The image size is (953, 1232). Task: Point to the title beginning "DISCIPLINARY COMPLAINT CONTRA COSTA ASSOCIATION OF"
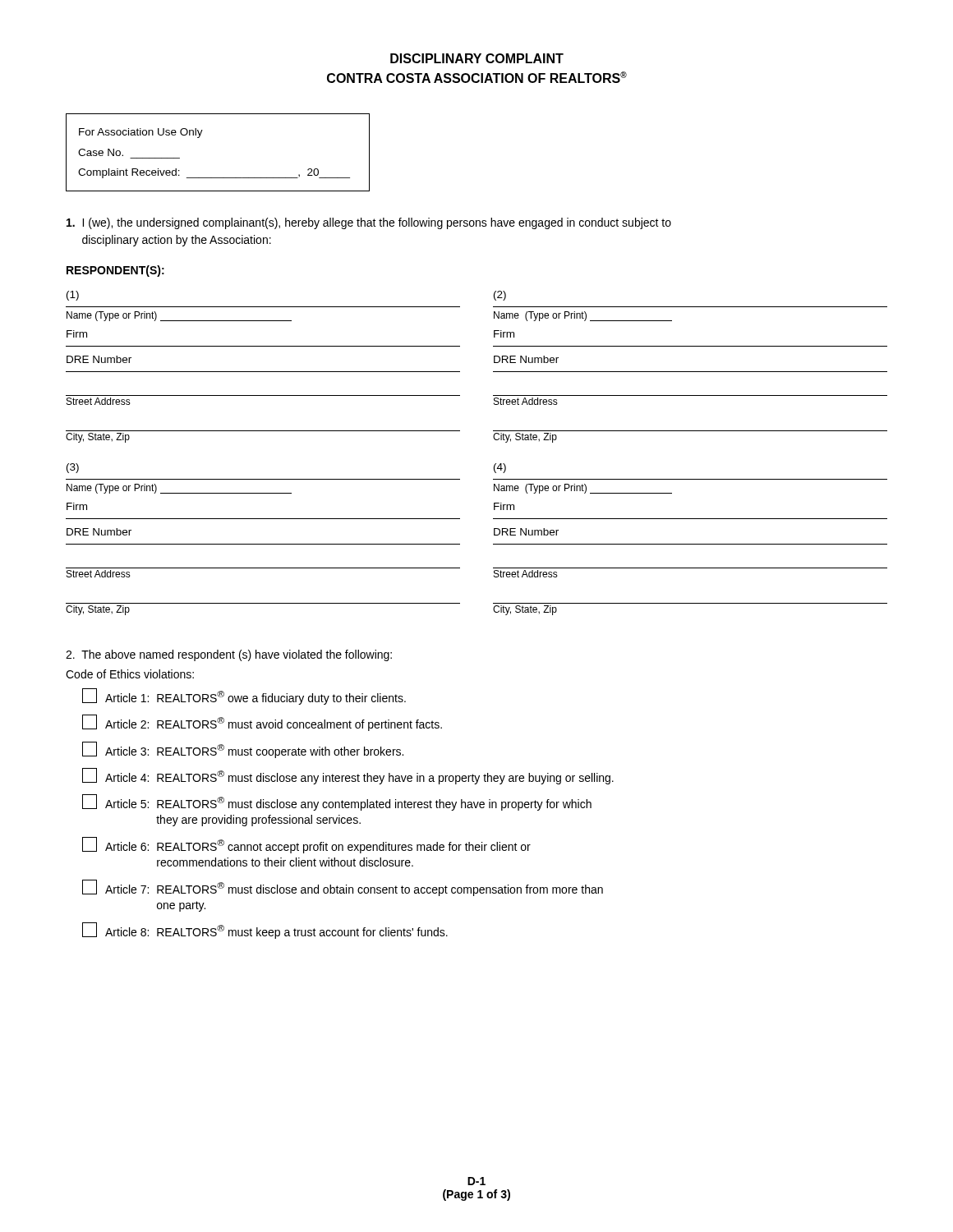tap(476, 69)
